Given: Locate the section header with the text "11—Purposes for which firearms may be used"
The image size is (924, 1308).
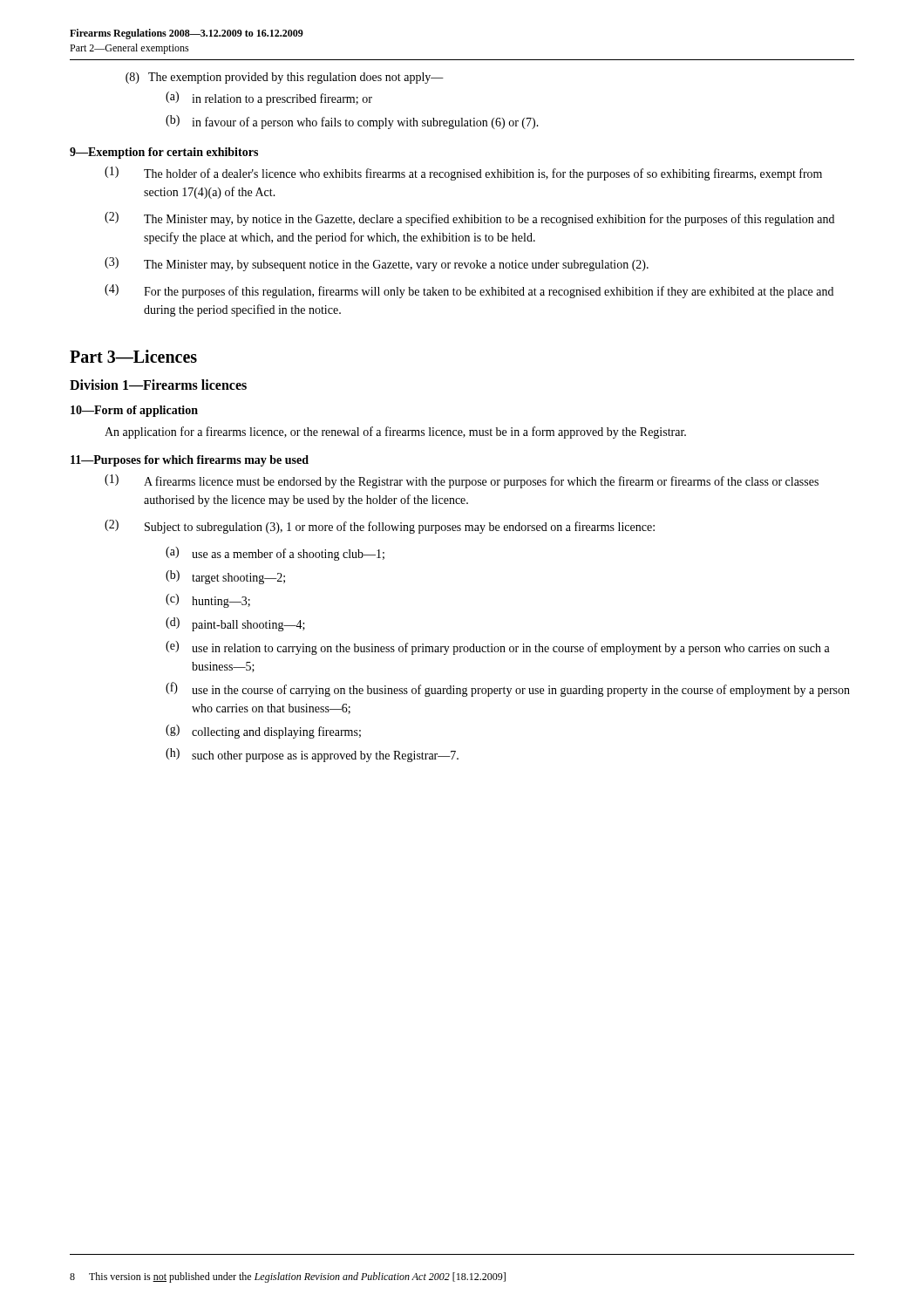Looking at the screenshot, I should pos(189,460).
